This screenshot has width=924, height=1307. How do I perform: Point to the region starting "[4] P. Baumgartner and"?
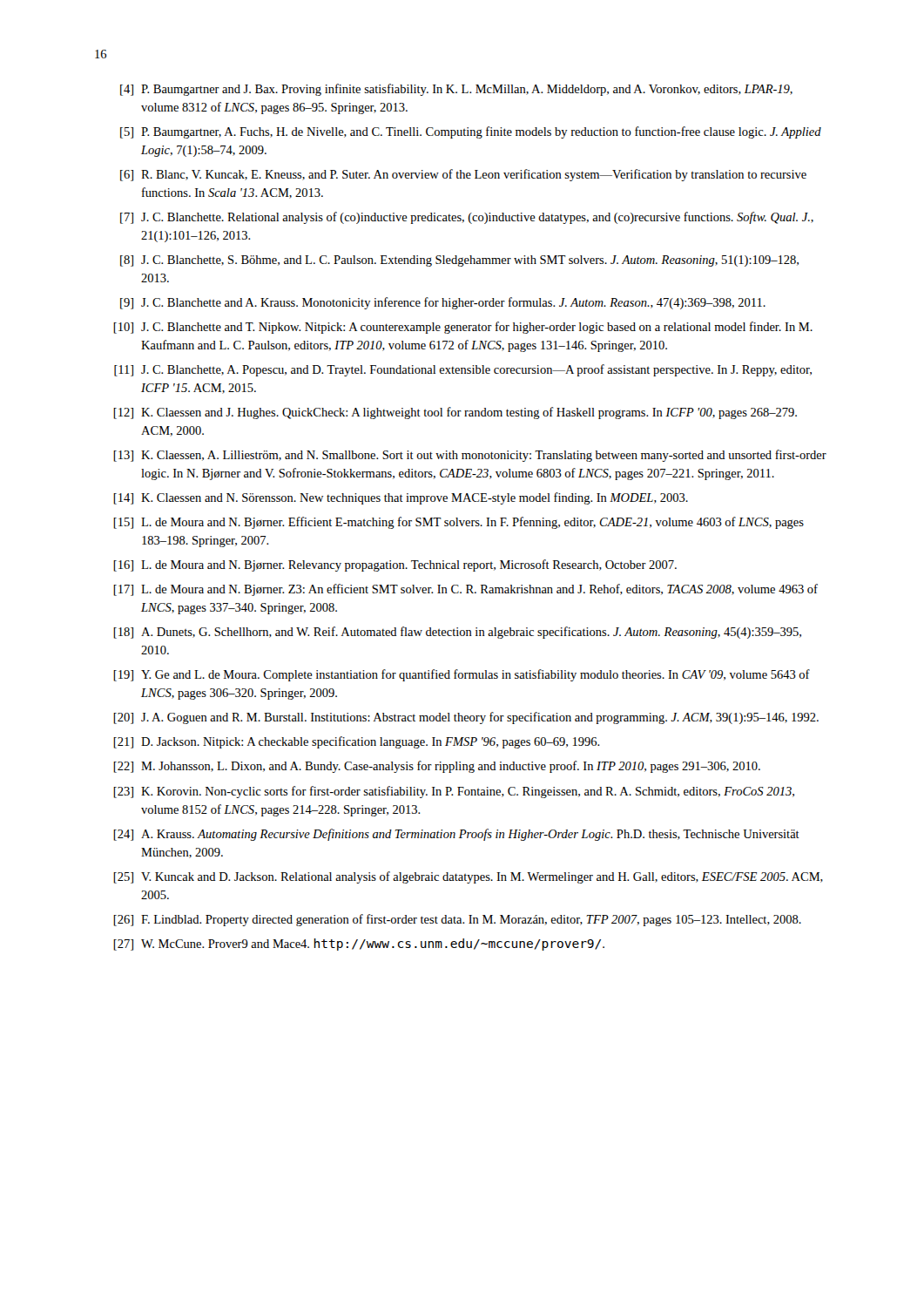(462, 98)
